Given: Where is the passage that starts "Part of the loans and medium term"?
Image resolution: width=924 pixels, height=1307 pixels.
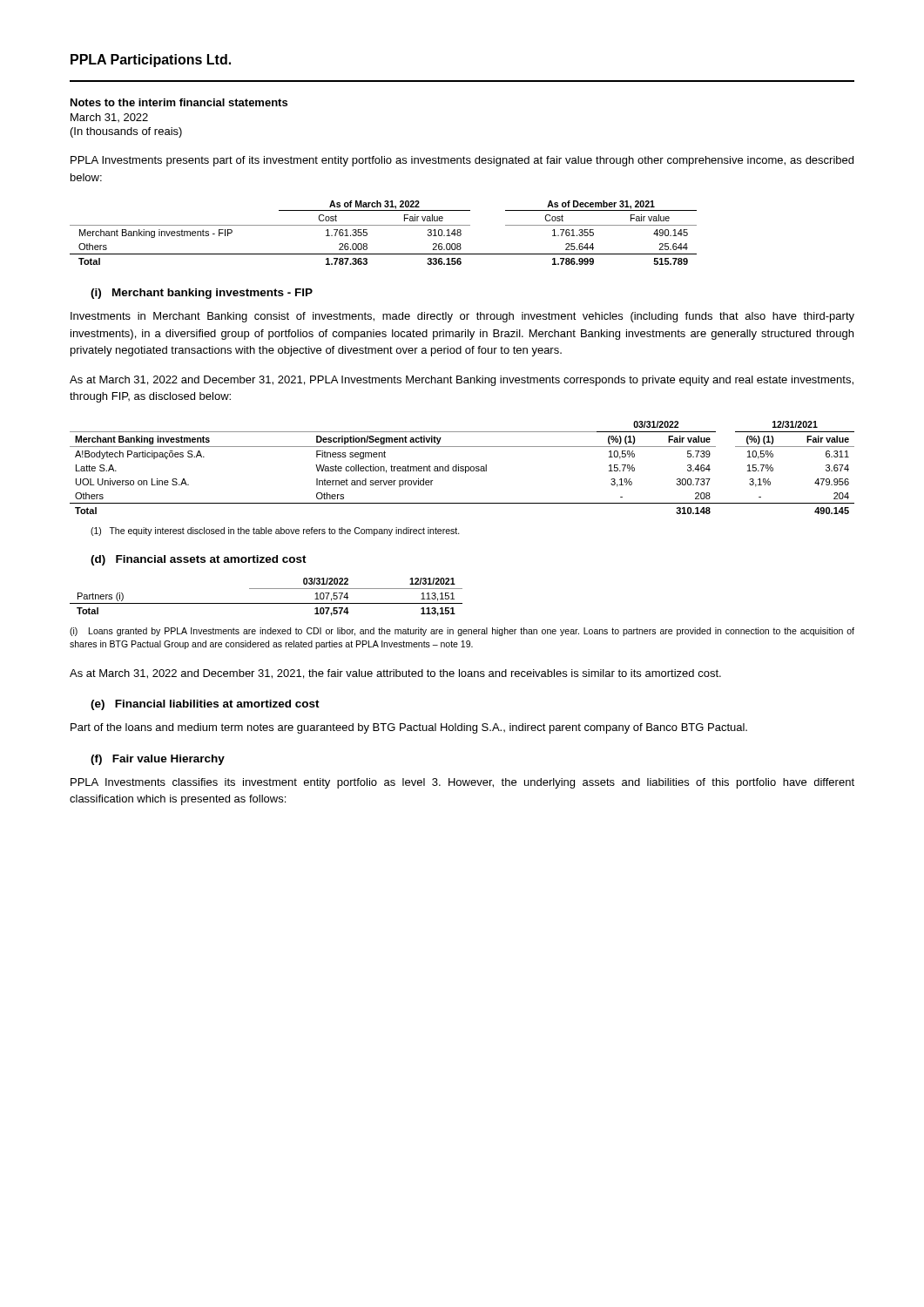Looking at the screenshot, I should (x=409, y=727).
